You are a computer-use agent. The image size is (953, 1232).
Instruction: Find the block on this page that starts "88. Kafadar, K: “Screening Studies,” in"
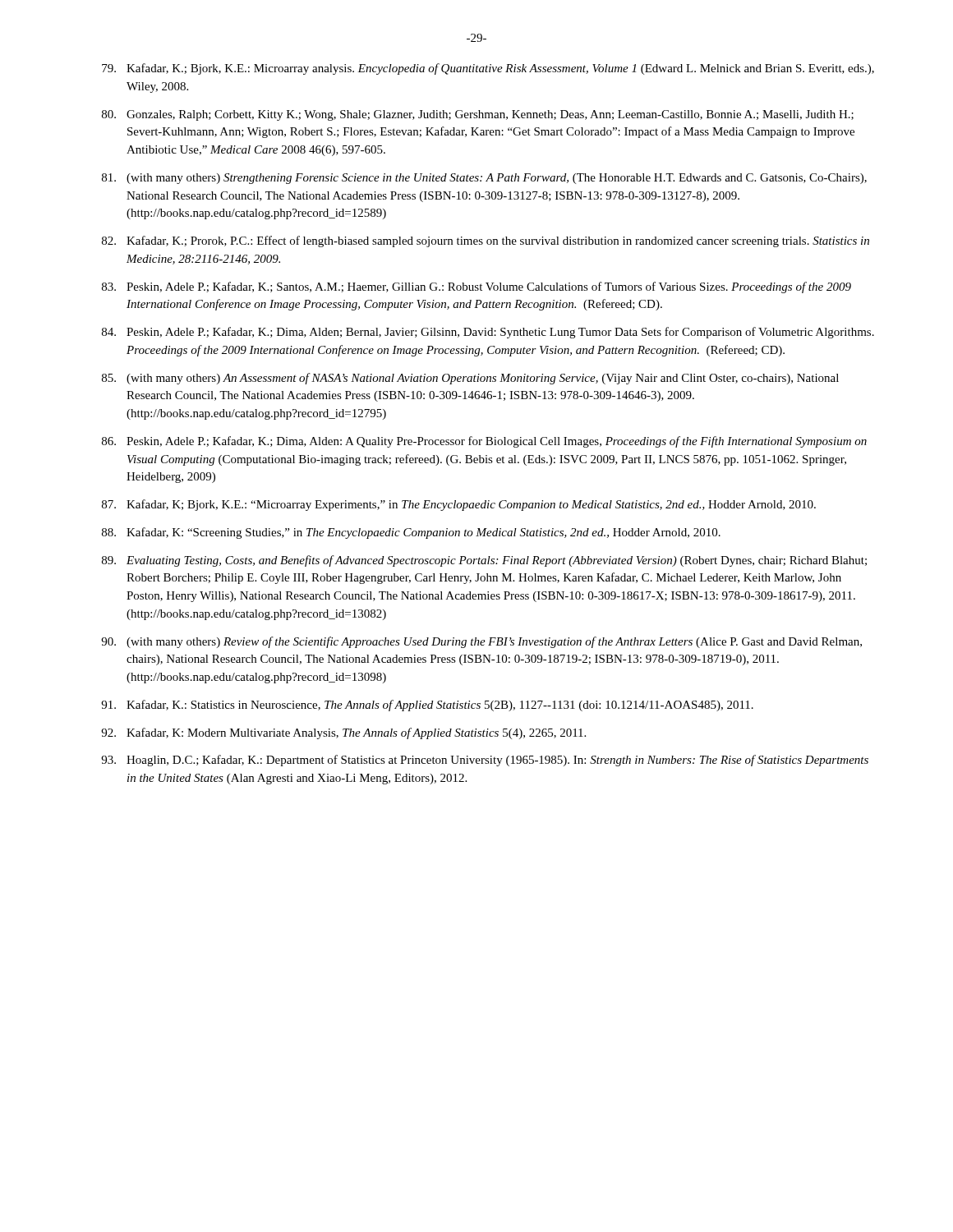pyautogui.click(x=476, y=533)
